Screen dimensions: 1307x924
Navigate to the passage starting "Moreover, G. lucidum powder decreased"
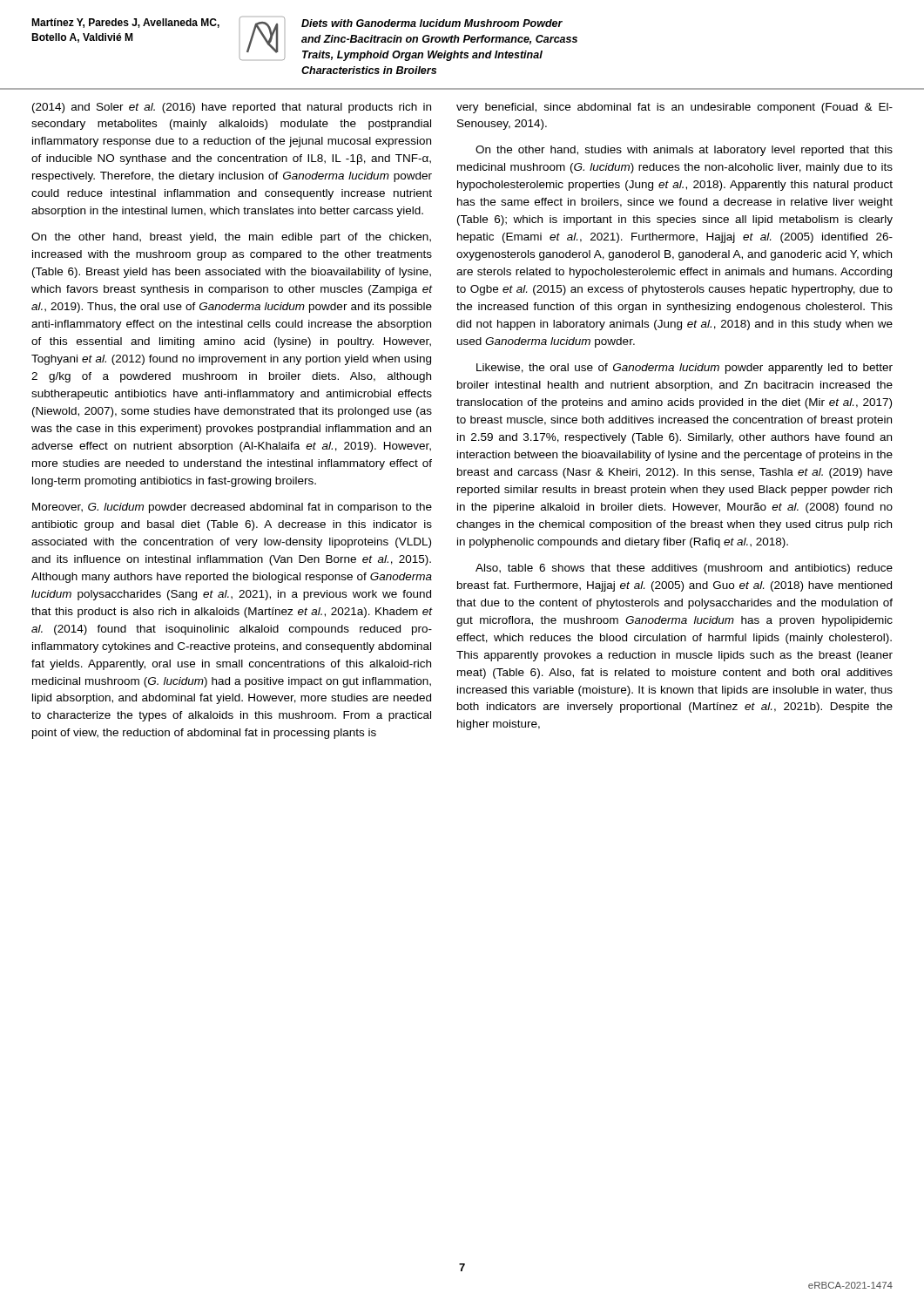pyautogui.click(x=232, y=620)
